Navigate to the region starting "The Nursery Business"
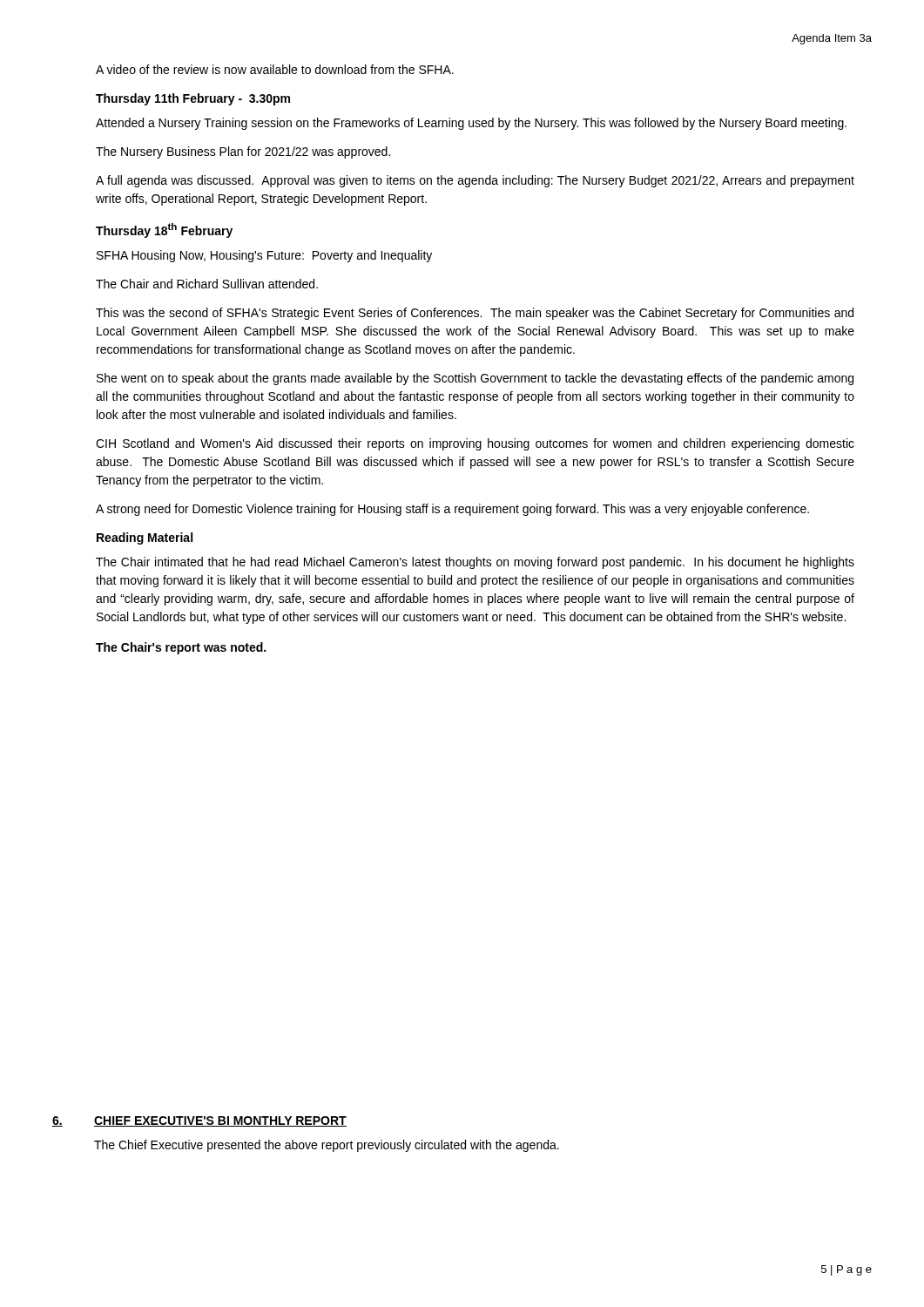This screenshot has height=1307, width=924. pyautogui.click(x=244, y=152)
